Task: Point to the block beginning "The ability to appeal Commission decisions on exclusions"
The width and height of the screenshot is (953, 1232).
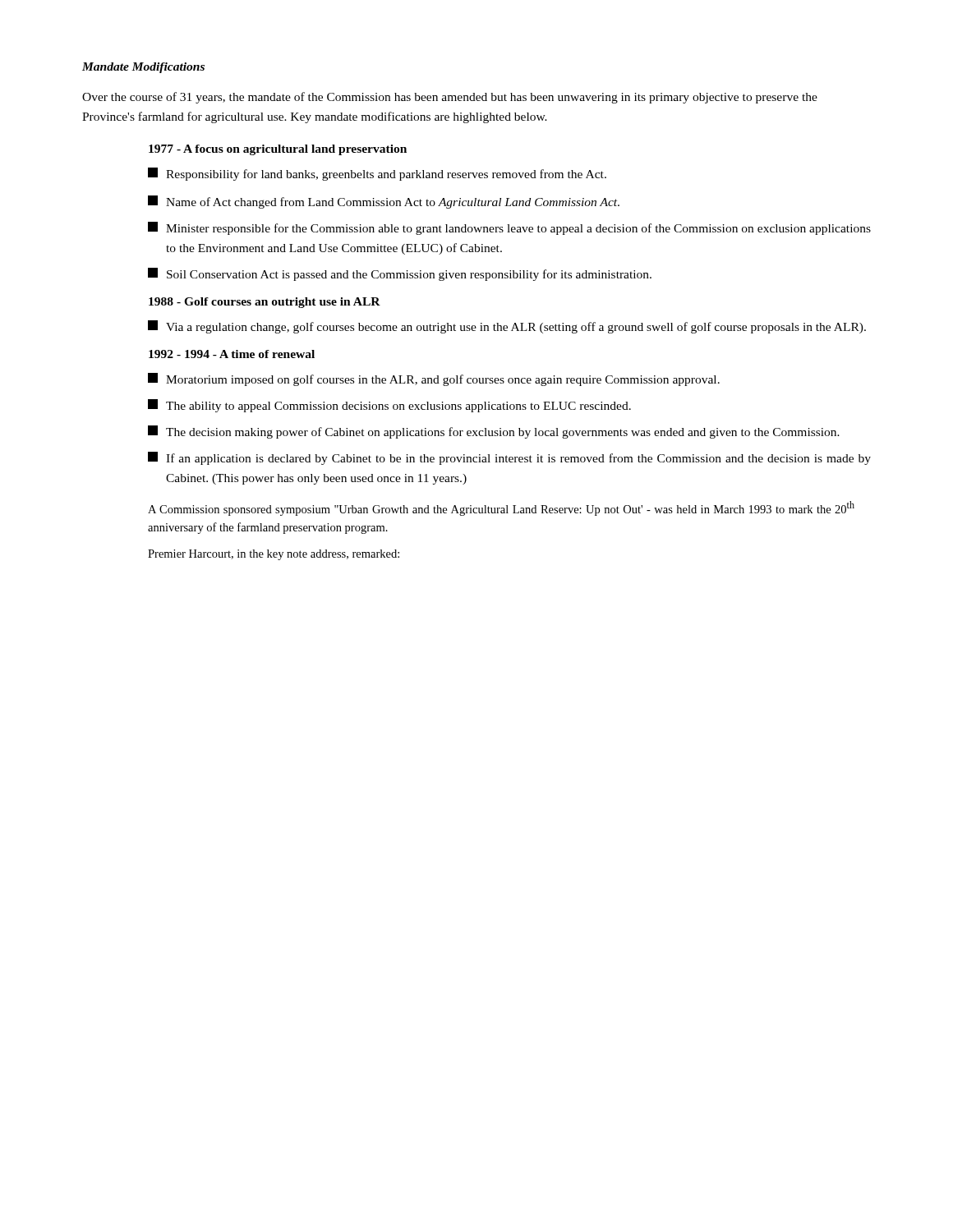Action: pos(509,406)
